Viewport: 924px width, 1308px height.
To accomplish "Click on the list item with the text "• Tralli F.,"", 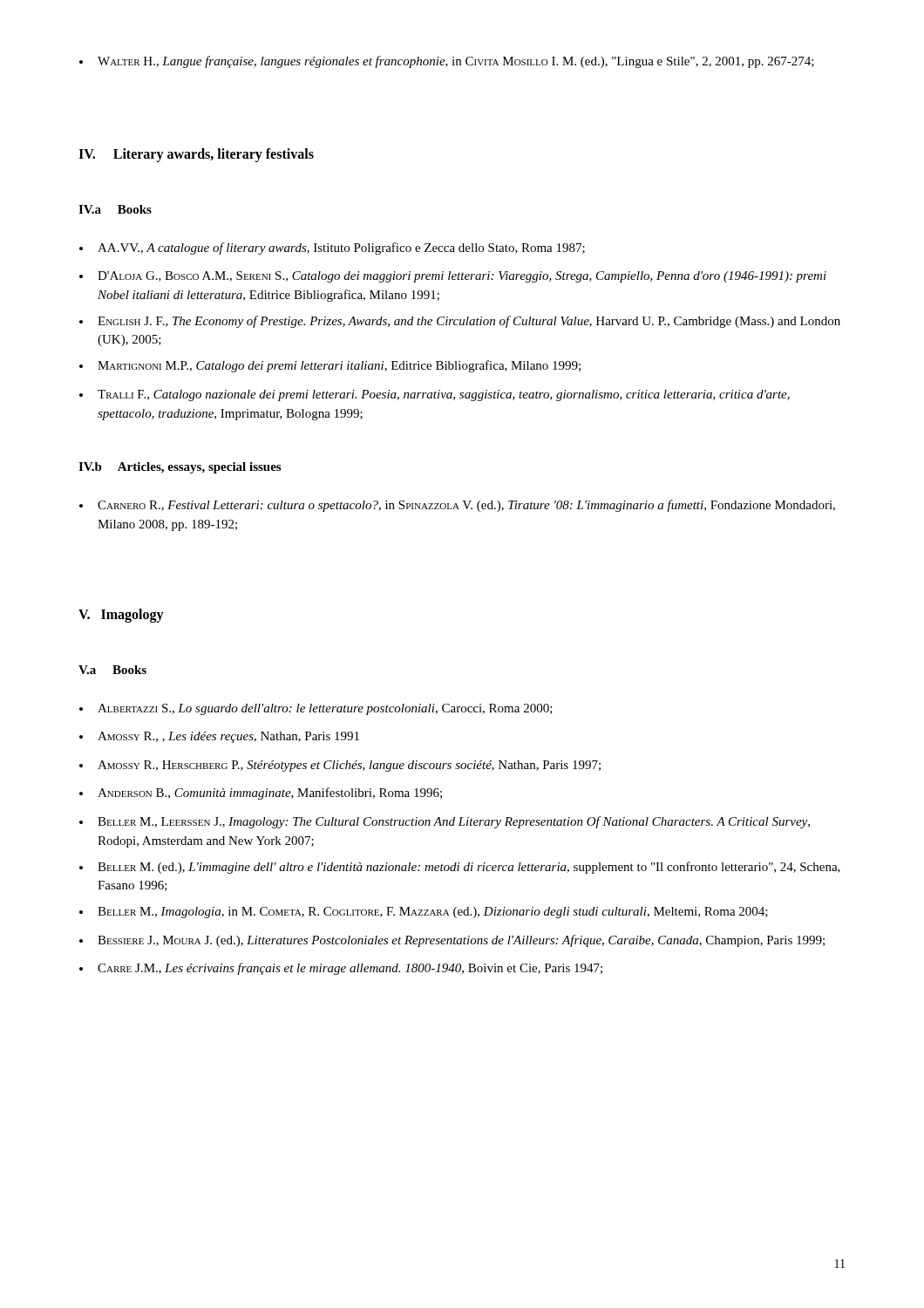I will (462, 404).
